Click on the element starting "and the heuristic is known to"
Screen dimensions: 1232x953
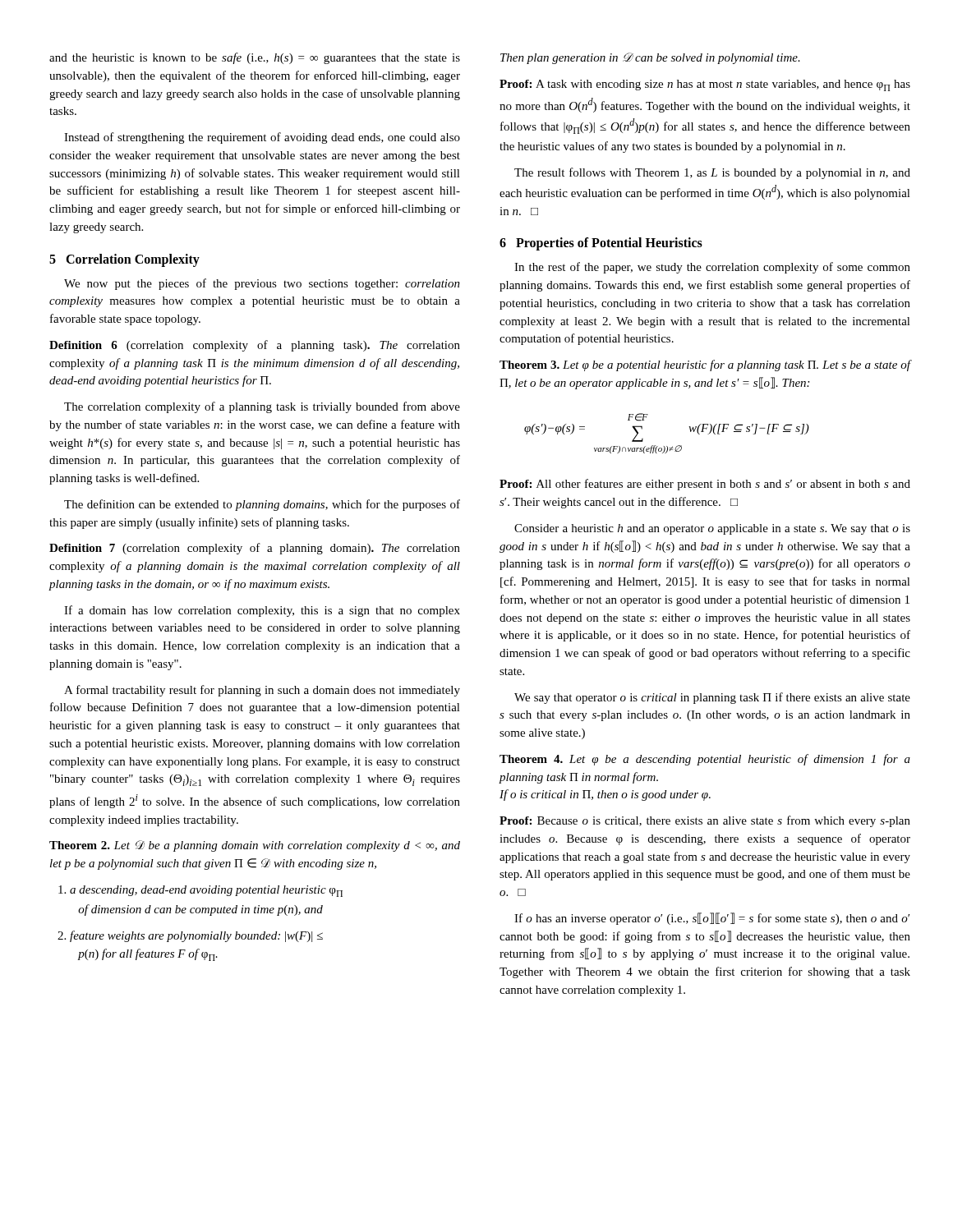click(255, 85)
